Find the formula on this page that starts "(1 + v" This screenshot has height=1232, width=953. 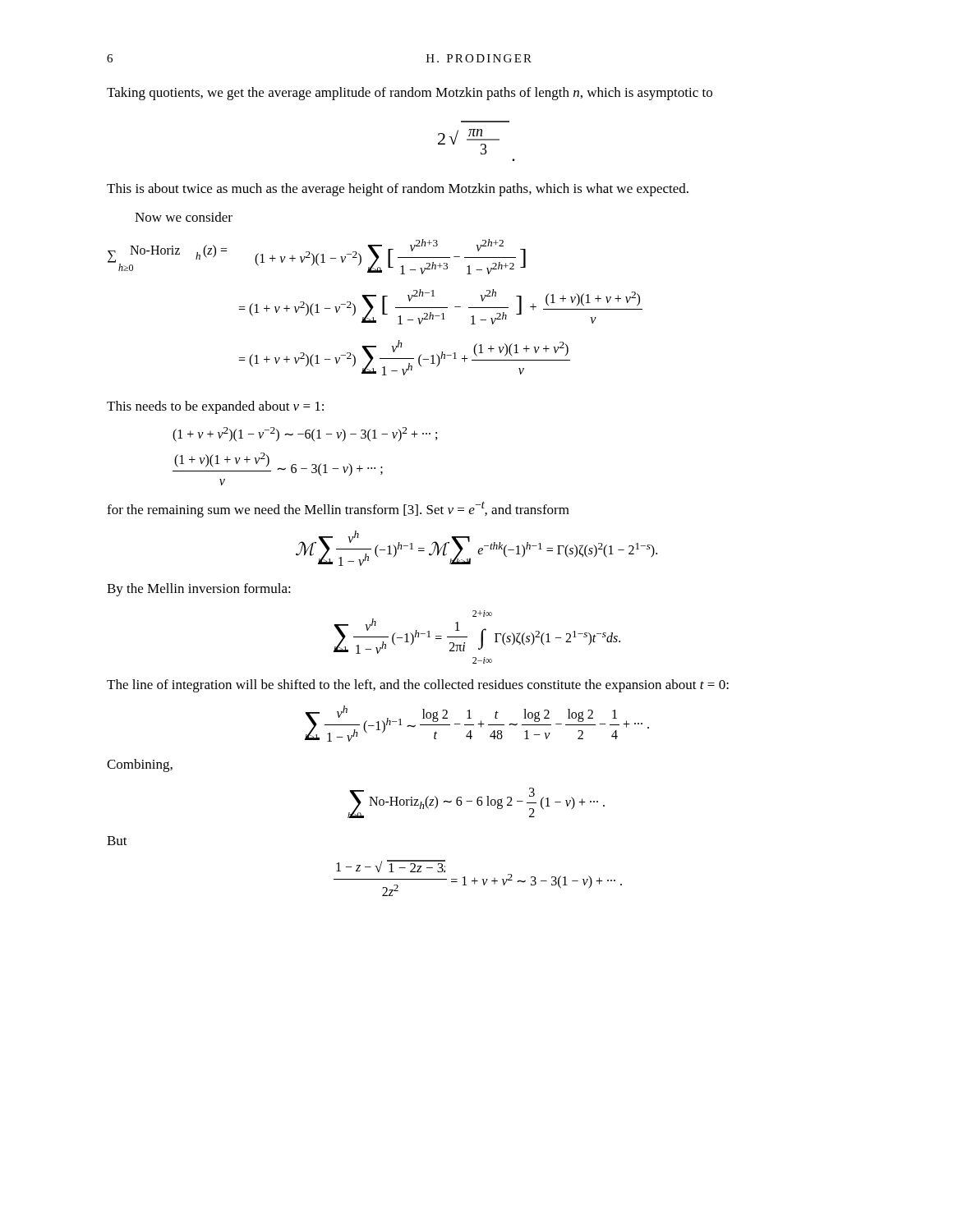(305, 434)
